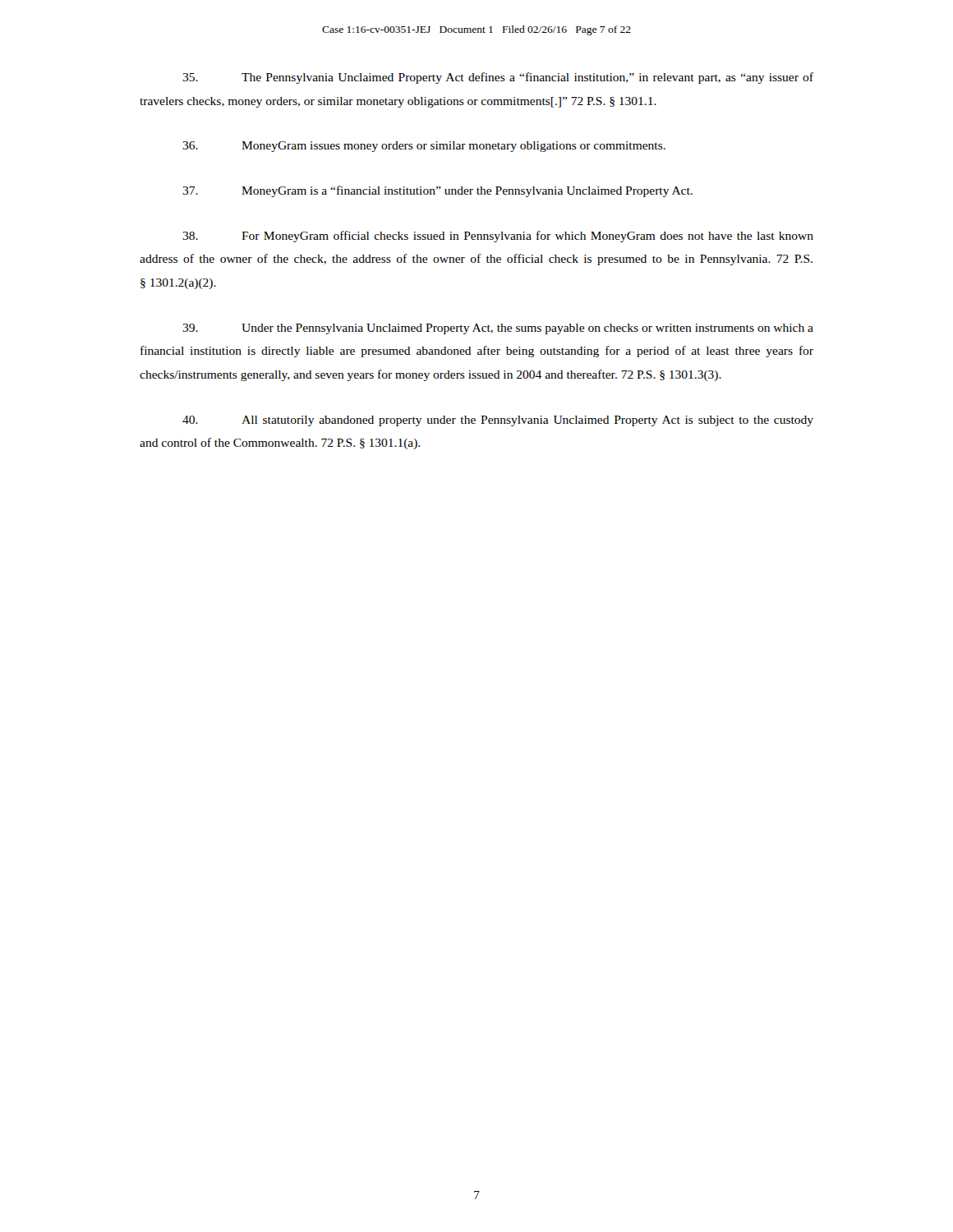The image size is (953, 1232).
Task: Locate the text block starting "All statutorily abandoned property under the Pennsylvania"
Action: pos(476,429)
